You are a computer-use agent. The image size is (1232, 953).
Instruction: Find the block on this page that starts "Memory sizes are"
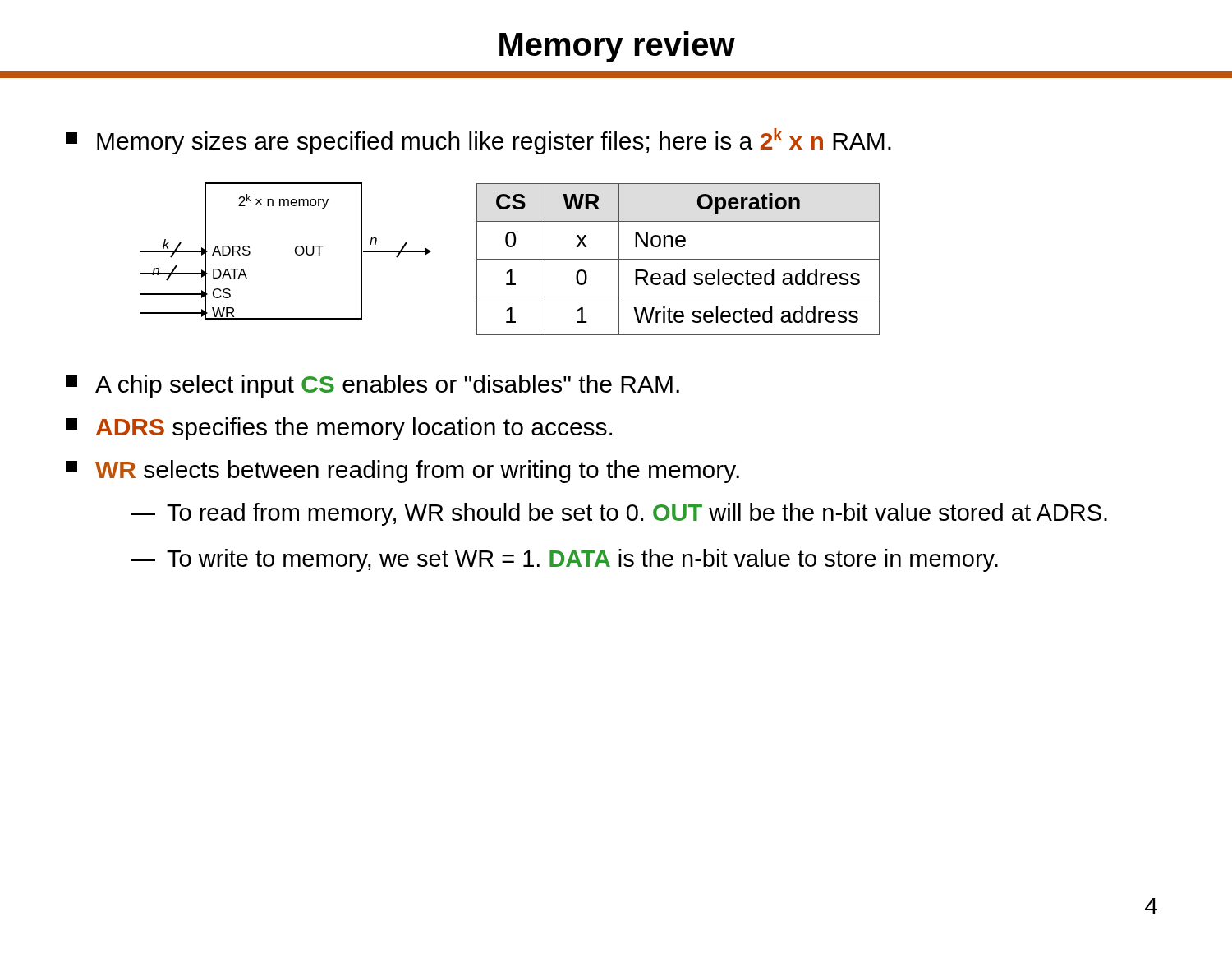point(479,141)
